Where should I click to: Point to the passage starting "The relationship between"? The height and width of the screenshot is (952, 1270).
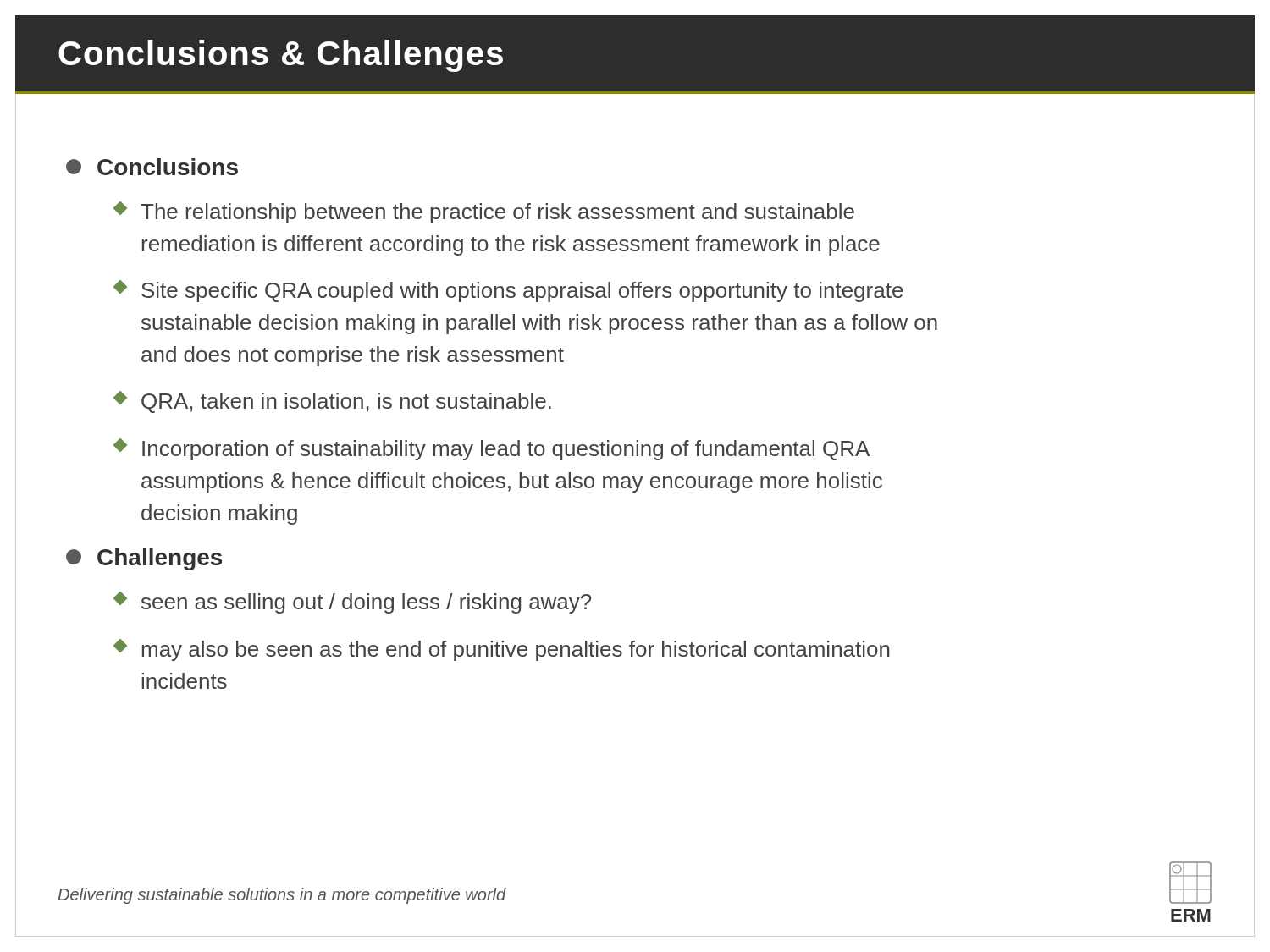[498, 228]
